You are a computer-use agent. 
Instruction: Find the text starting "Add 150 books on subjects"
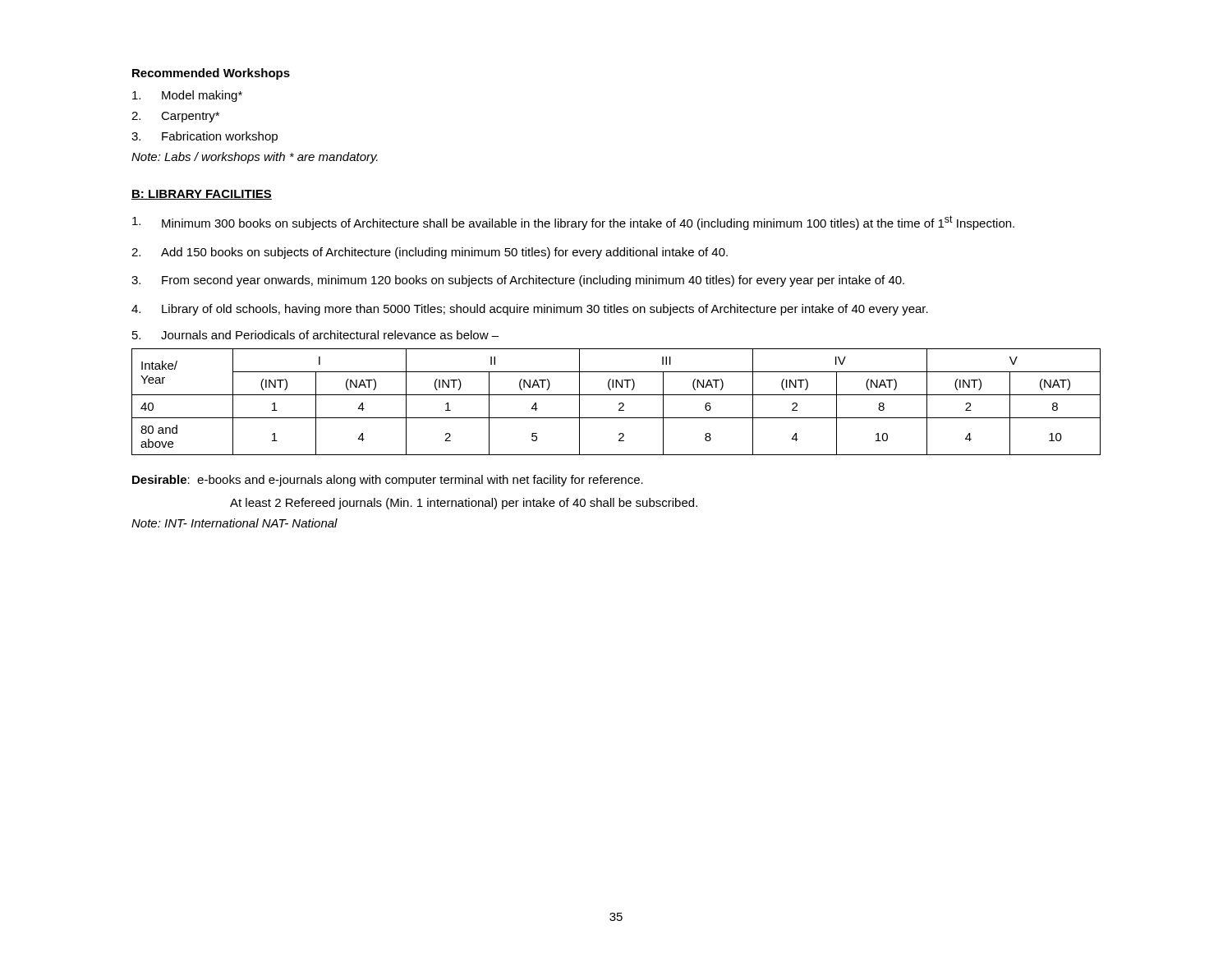[616, 252]
